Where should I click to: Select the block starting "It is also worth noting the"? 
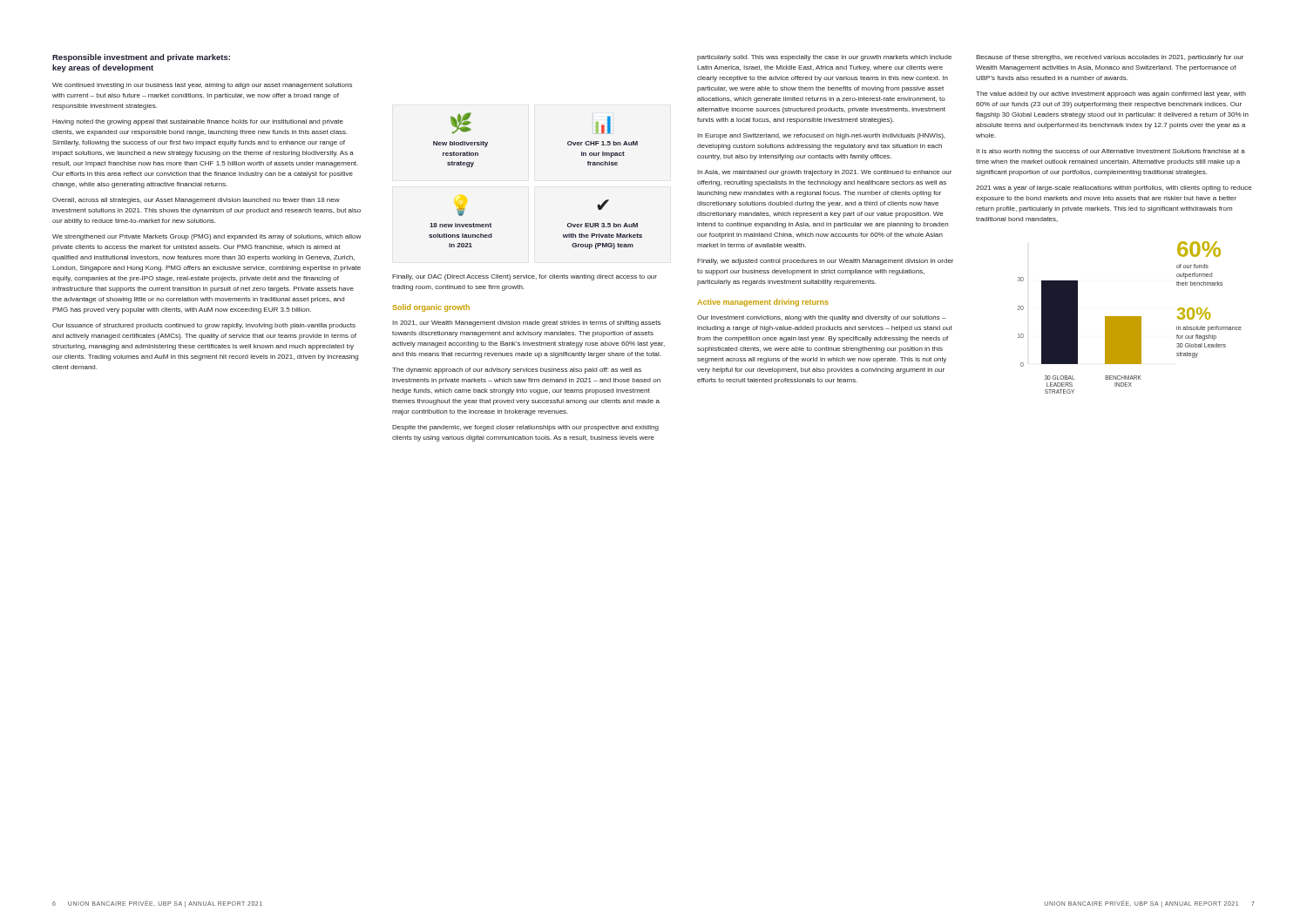click(1115, 162)
